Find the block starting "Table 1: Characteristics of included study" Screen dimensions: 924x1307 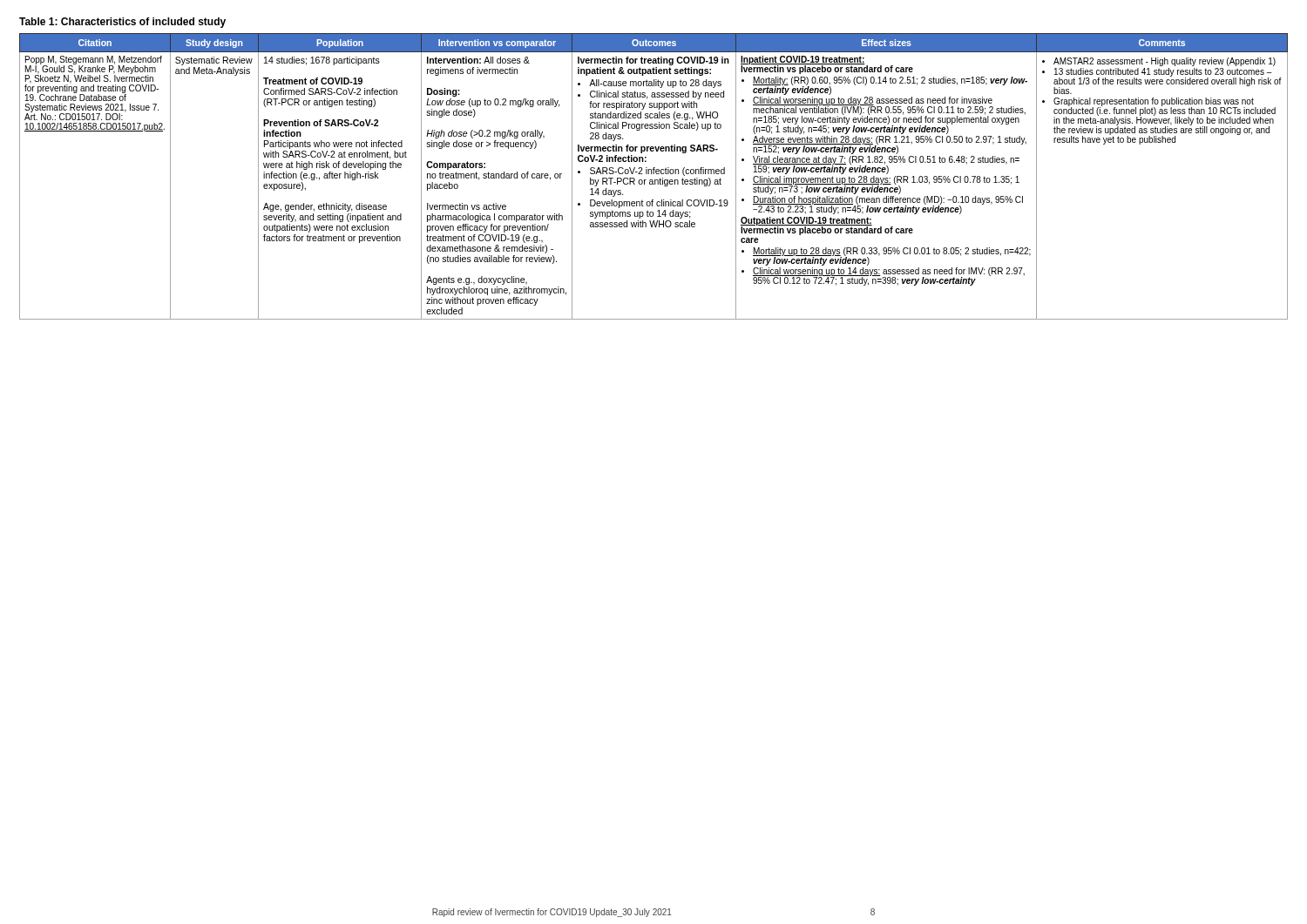click(123, 22)
